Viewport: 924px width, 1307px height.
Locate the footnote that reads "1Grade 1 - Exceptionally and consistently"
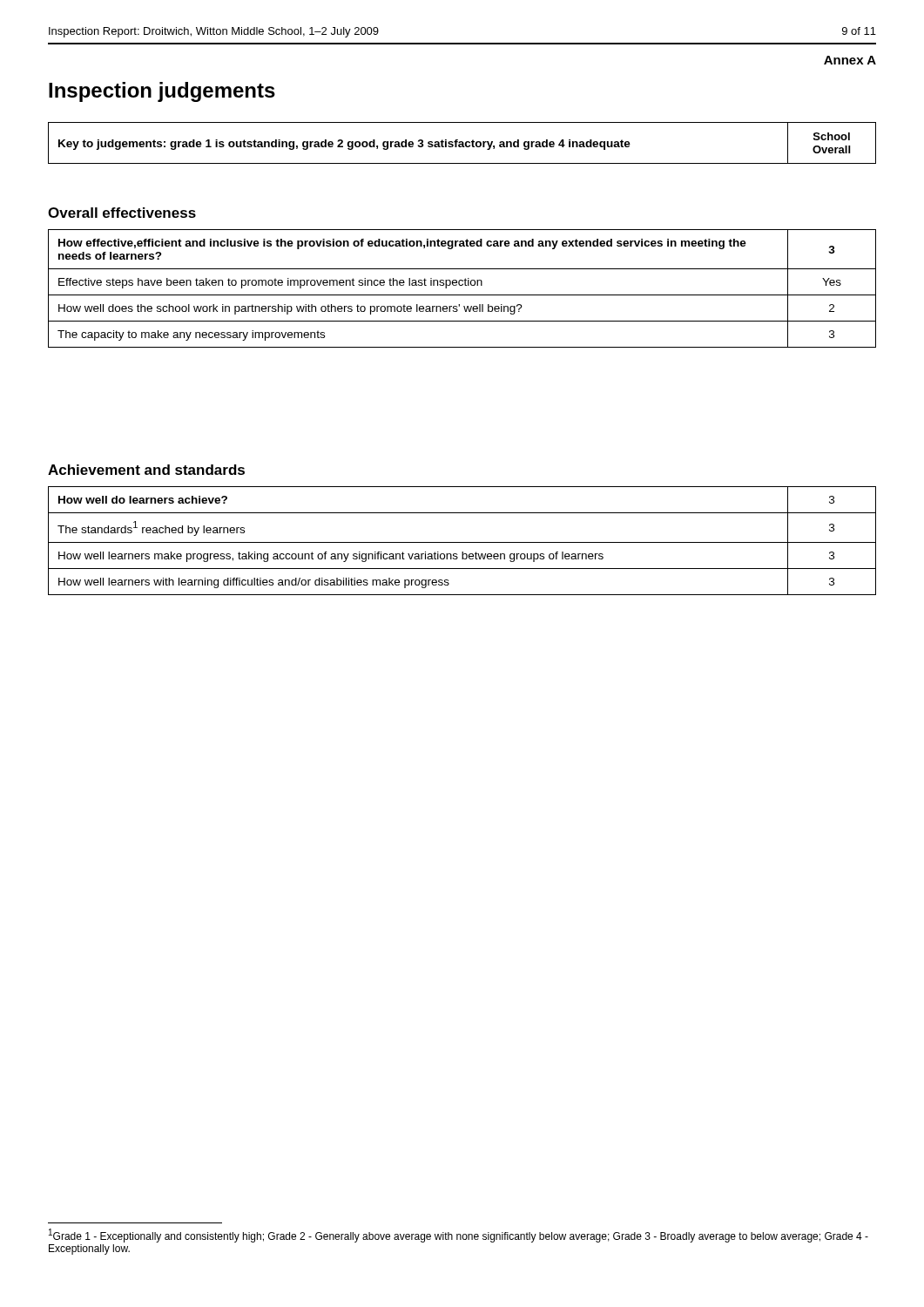coord(462,1239)
